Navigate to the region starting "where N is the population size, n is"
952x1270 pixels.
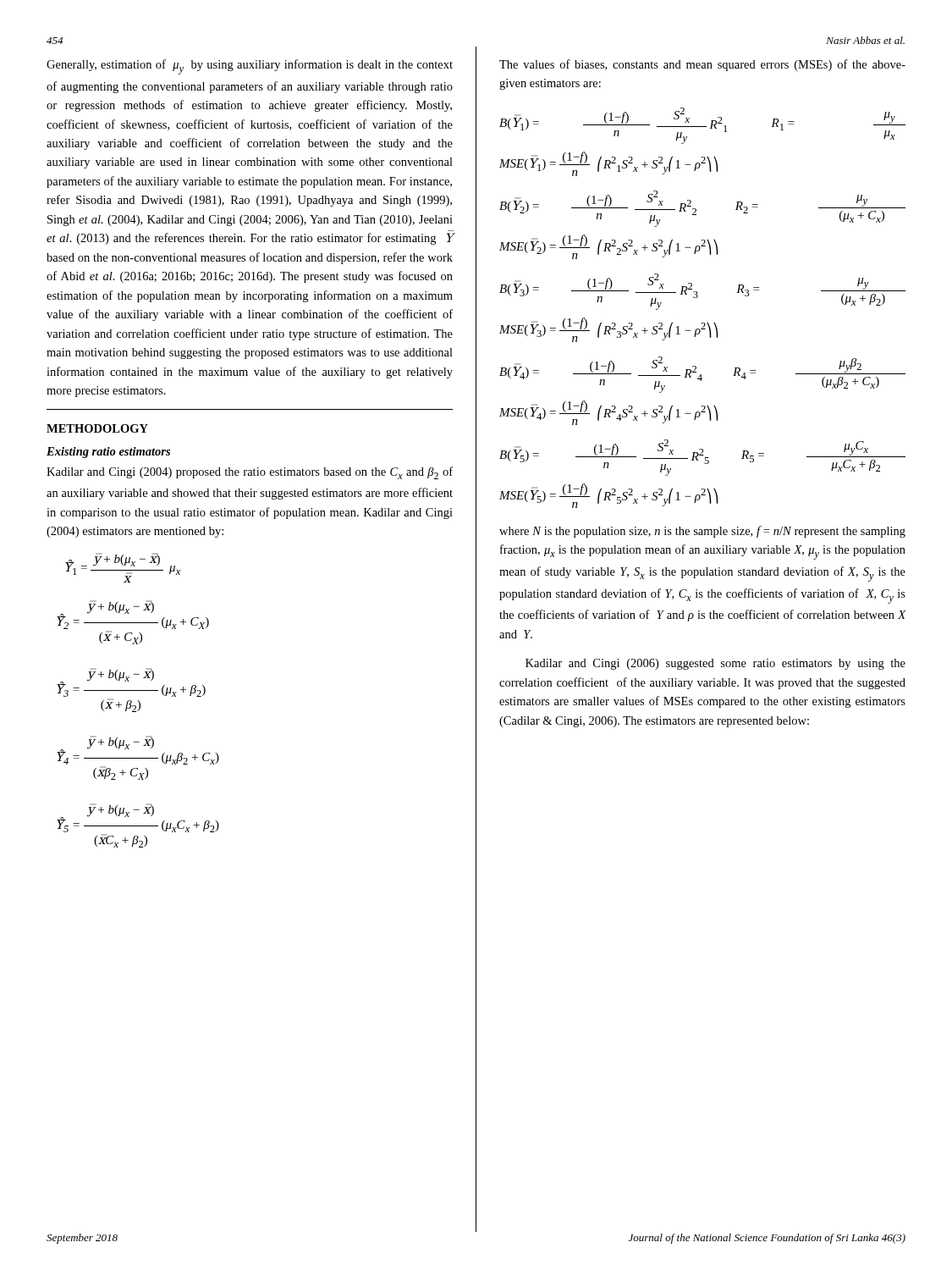tap(702, 583)
